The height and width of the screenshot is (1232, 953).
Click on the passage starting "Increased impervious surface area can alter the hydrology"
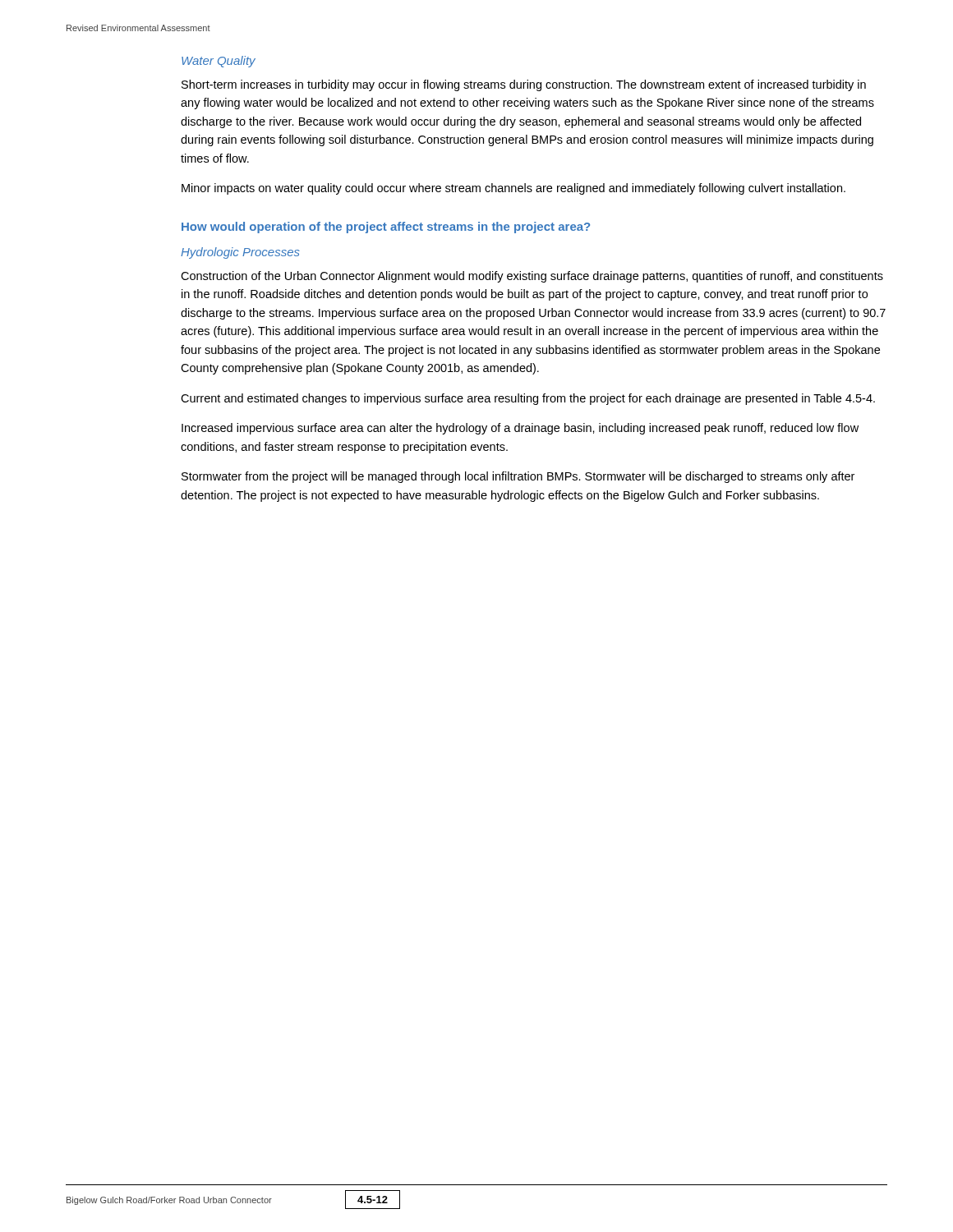click(x=520, y=437)
